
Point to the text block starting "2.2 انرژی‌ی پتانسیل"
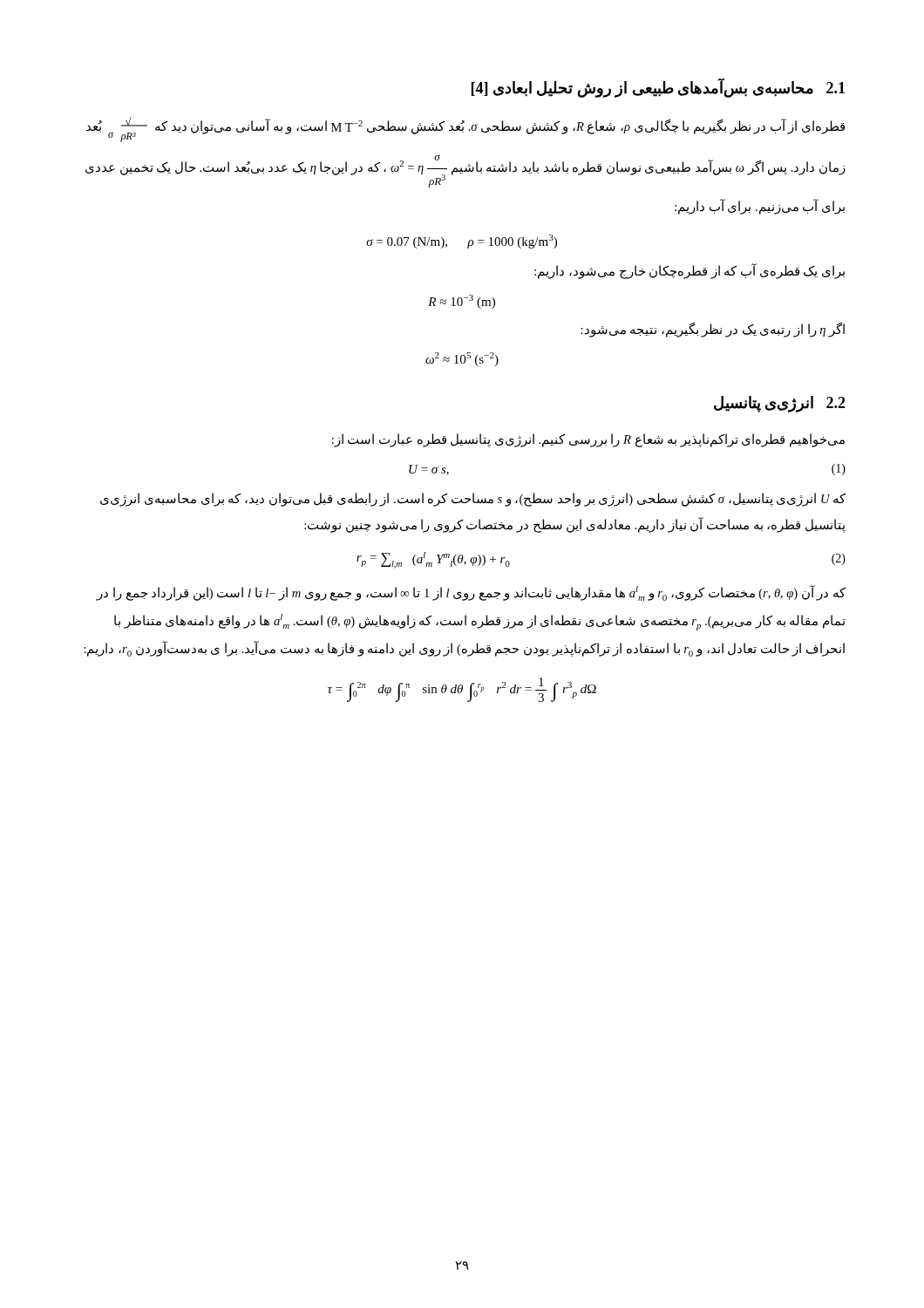[x=779, y=403]
